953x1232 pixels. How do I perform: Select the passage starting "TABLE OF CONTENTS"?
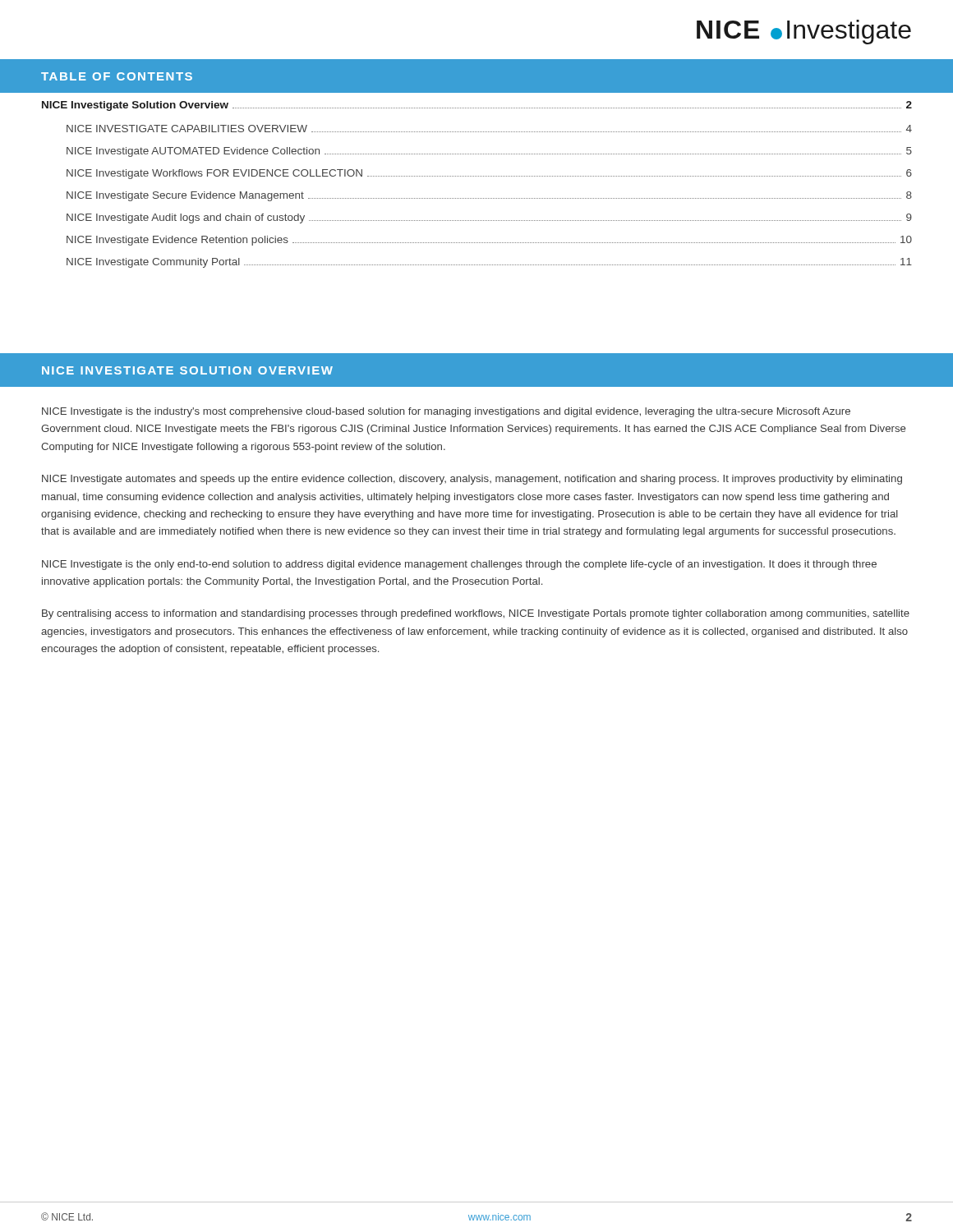tap(118, 76)
